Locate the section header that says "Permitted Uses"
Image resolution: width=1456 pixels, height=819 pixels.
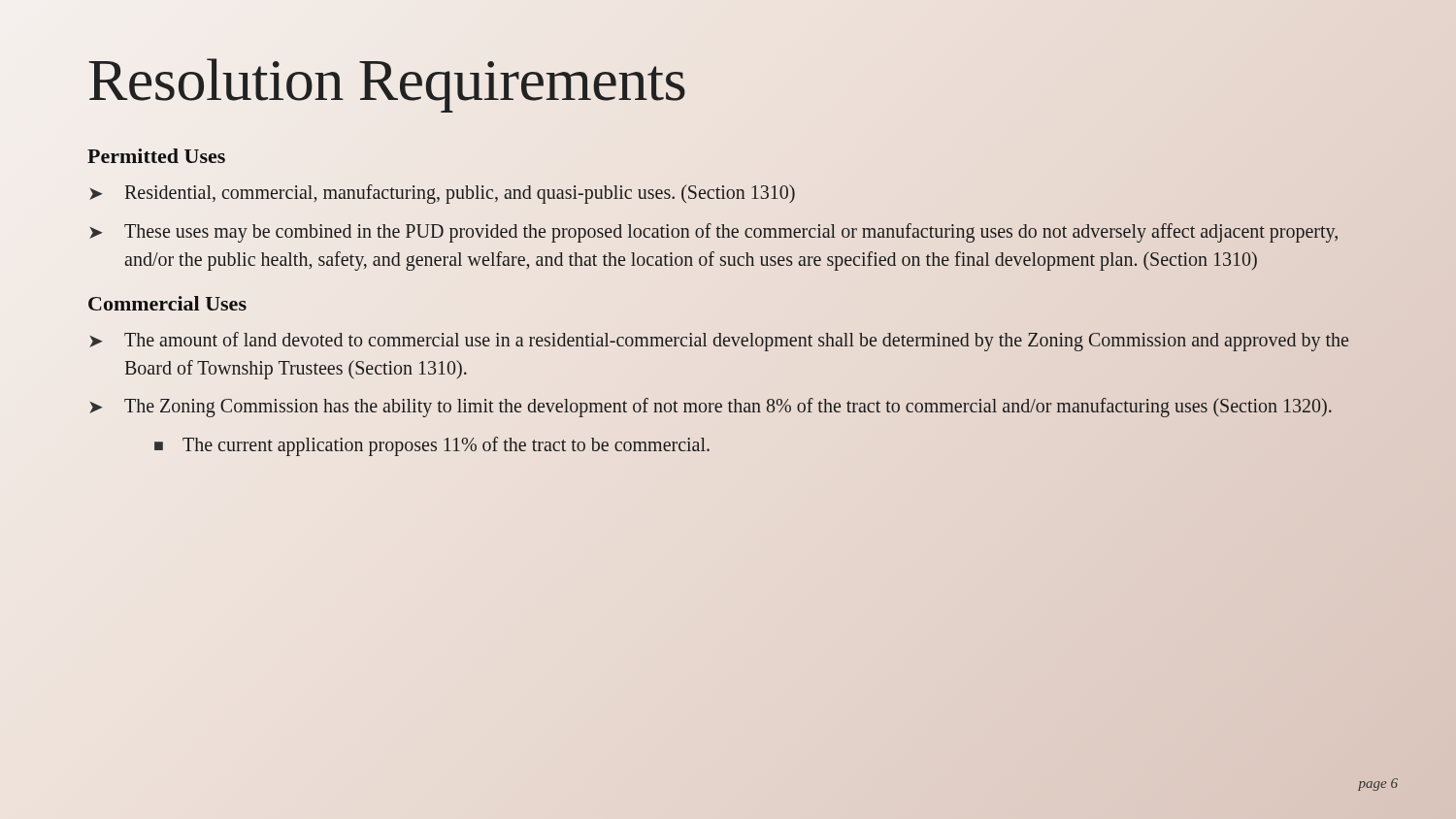(x=156, y=156)
